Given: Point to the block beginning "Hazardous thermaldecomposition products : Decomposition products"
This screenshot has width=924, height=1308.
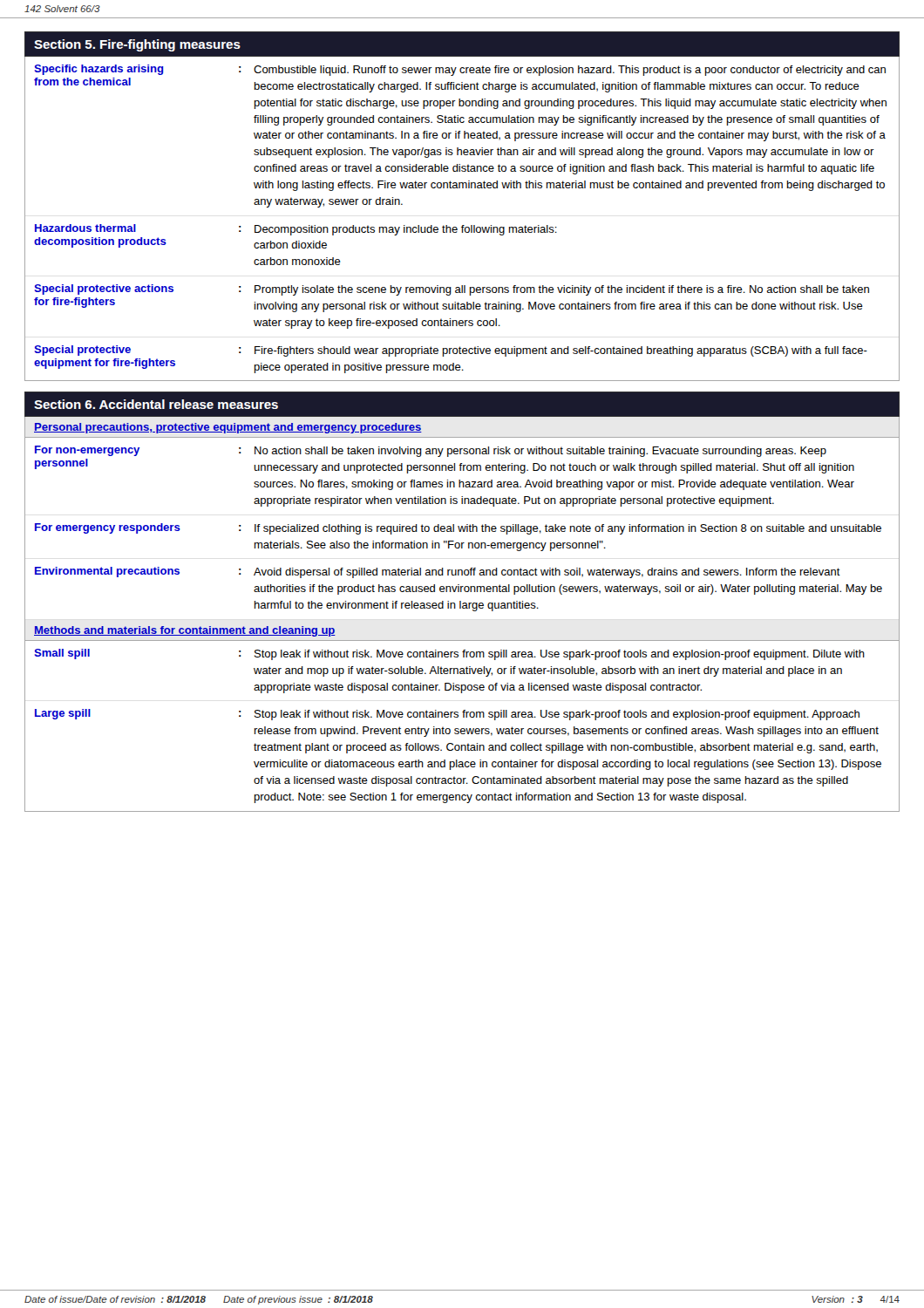Looking at the screenshot, I should point(296,230).
